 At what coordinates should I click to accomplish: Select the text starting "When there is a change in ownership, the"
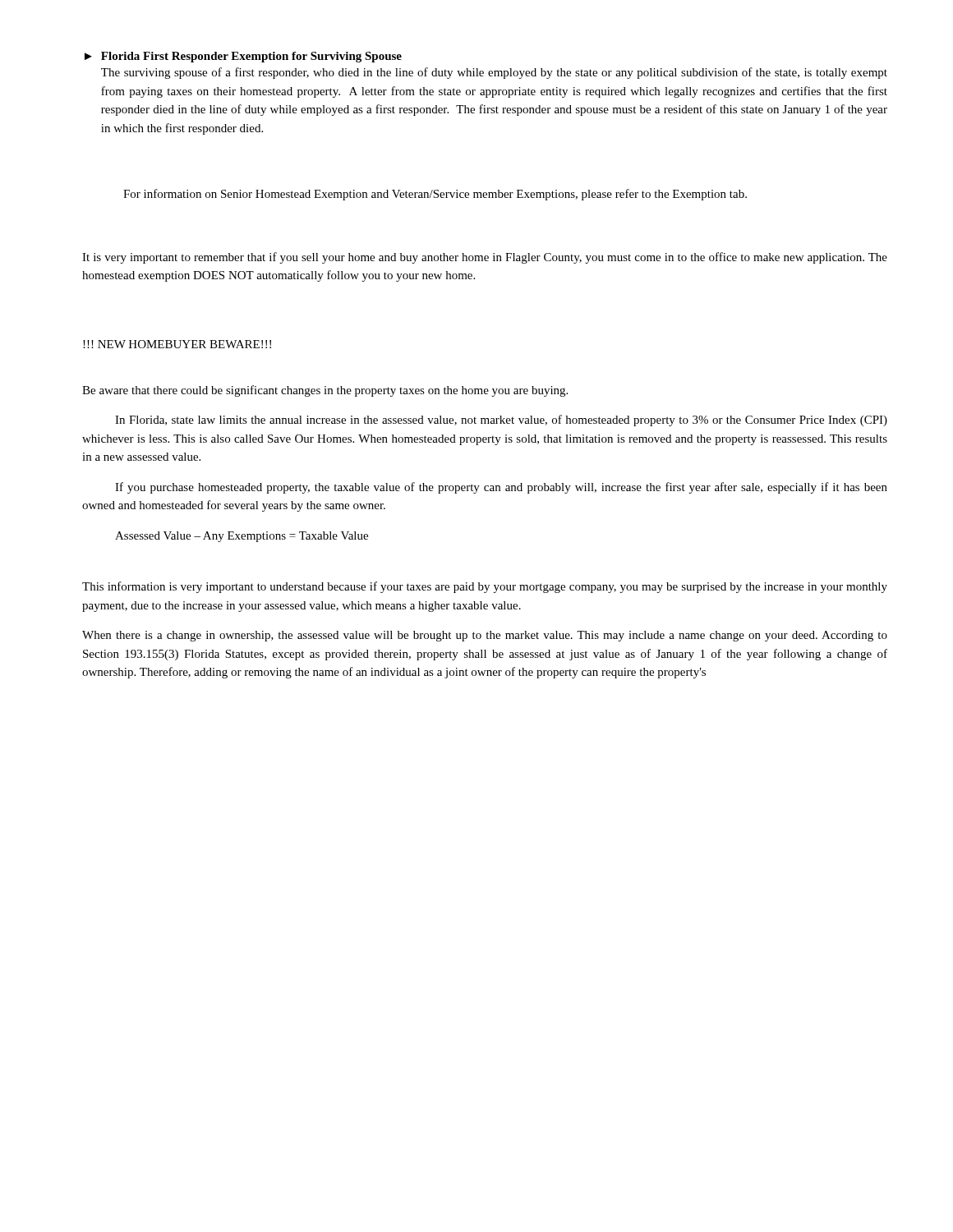pos(485,653)
